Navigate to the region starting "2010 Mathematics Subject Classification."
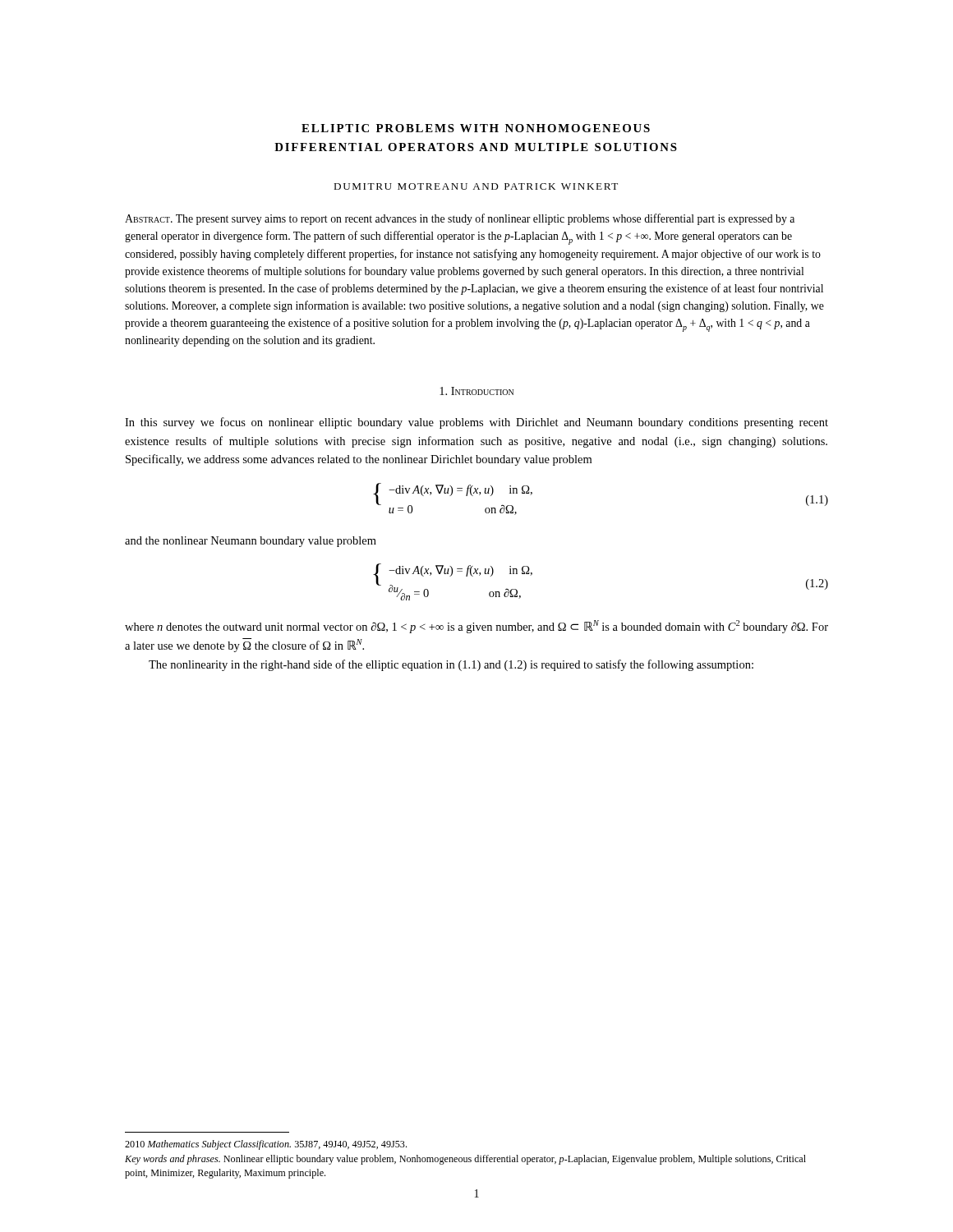 point(465,1159)
